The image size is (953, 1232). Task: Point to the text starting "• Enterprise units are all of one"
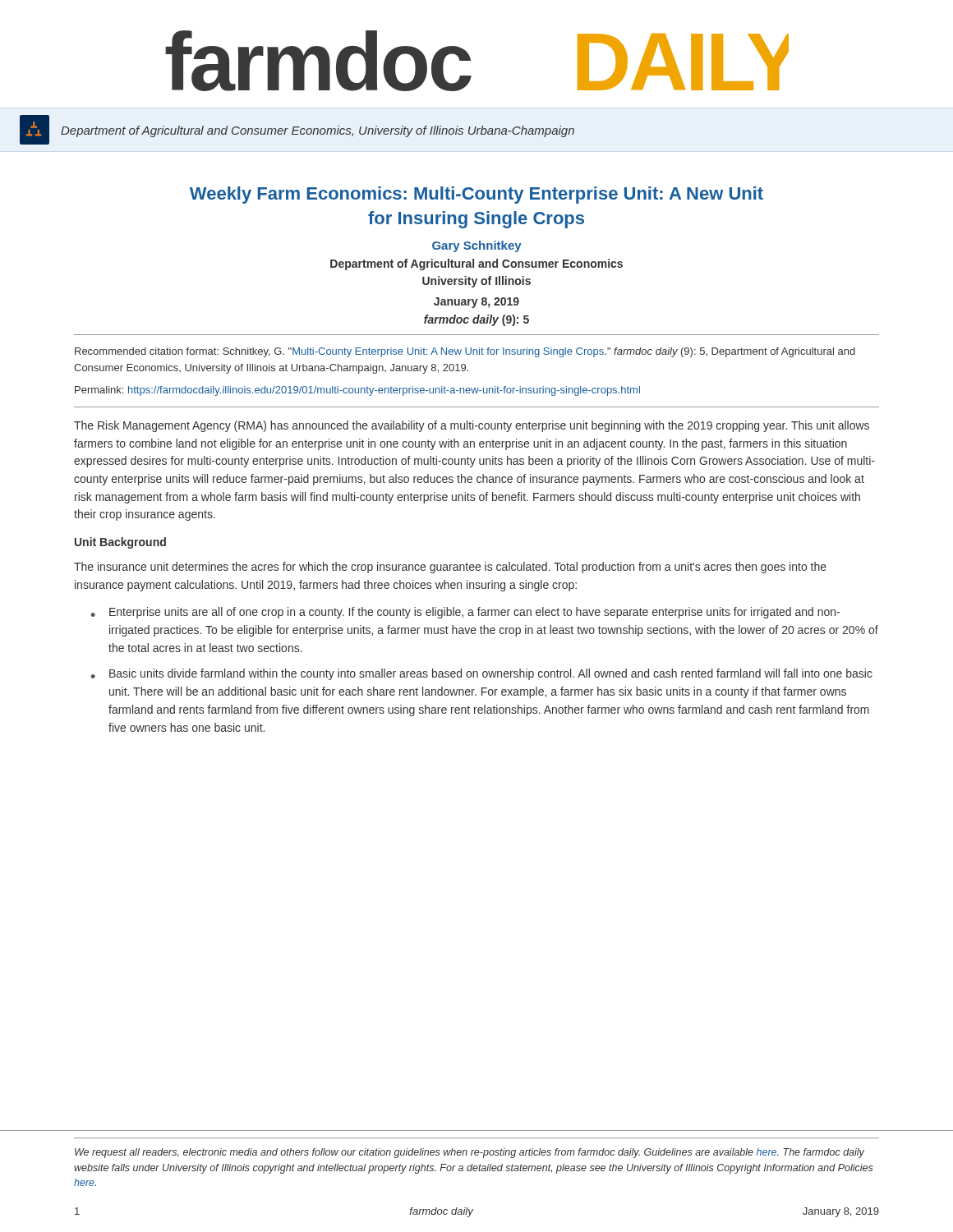(x=485, y=631)
